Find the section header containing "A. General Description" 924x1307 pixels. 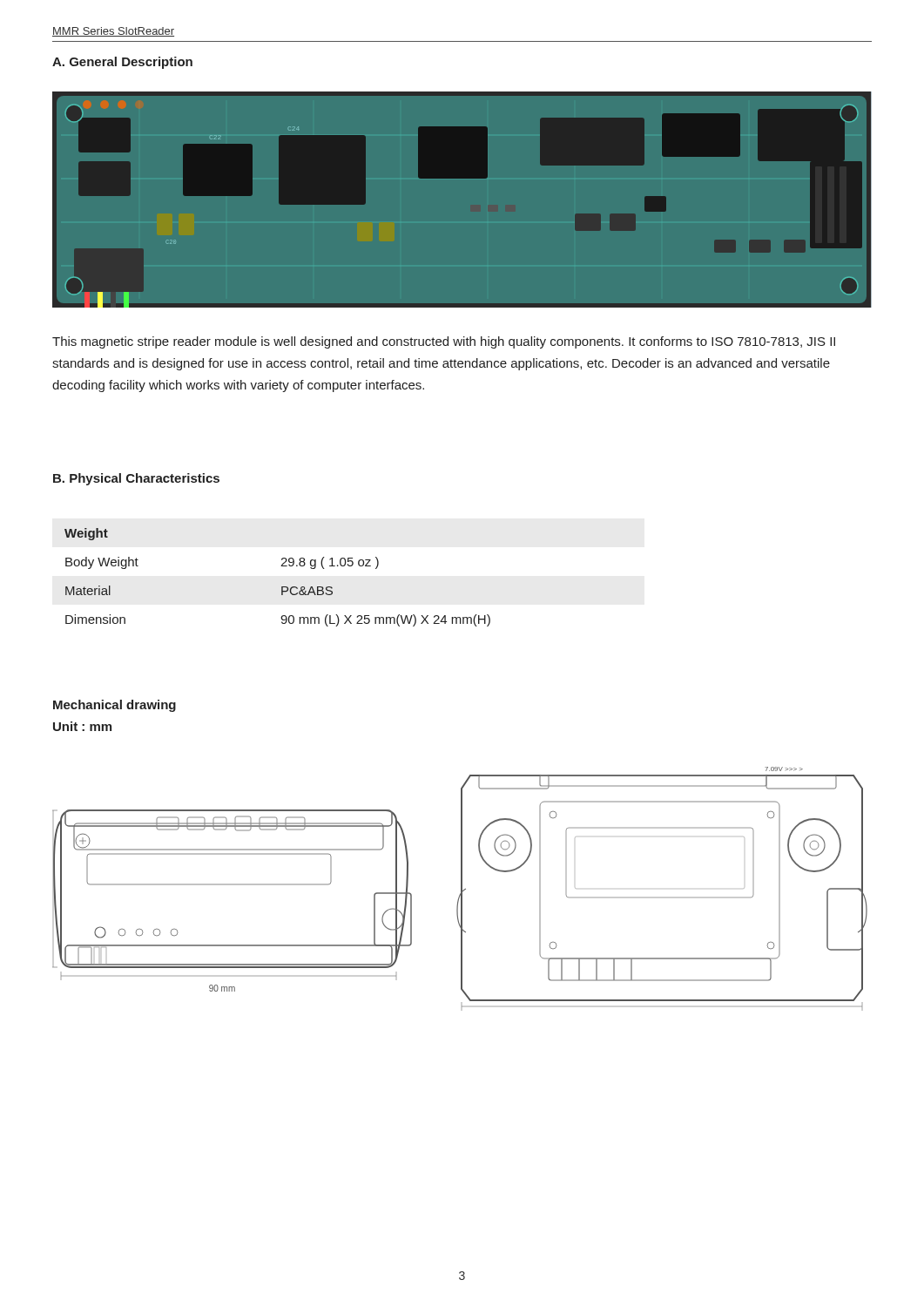point(123,61)
